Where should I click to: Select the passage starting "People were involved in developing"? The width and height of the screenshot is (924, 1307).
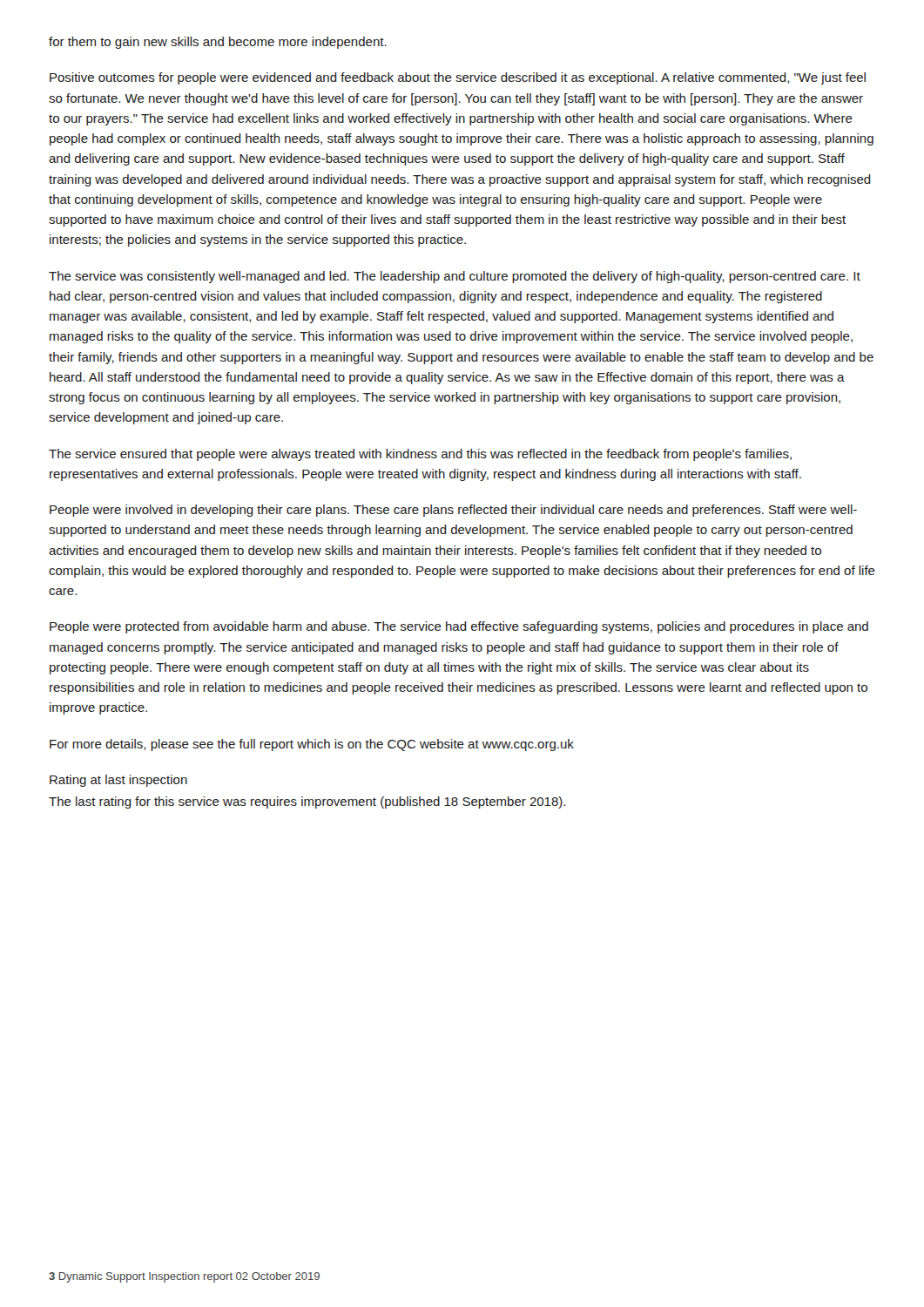(462, 550)
